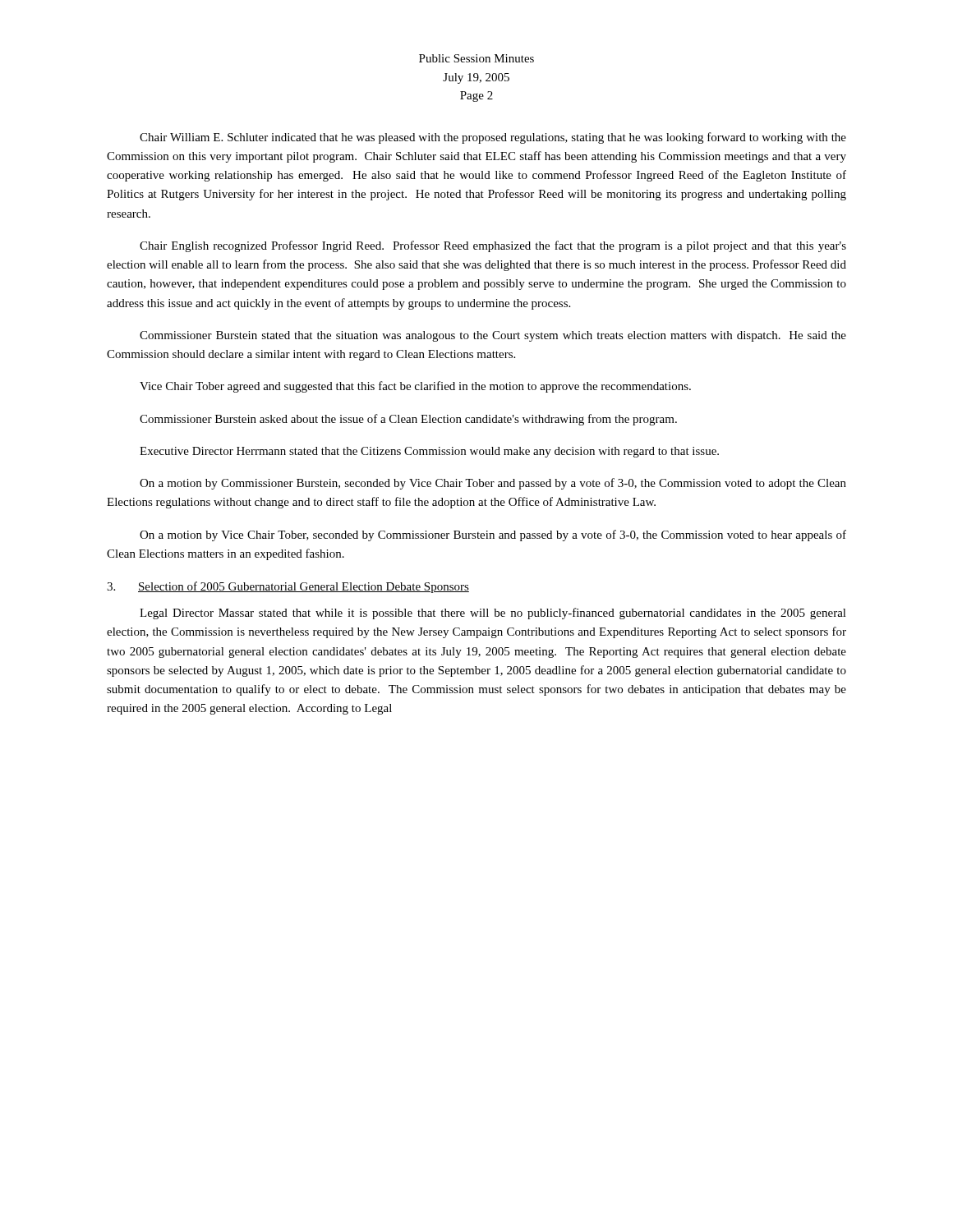Screen dimensions: 1232x953
Task: Point to the text block starting "Vice Chair Tober agreed and"
Action: 416,386
